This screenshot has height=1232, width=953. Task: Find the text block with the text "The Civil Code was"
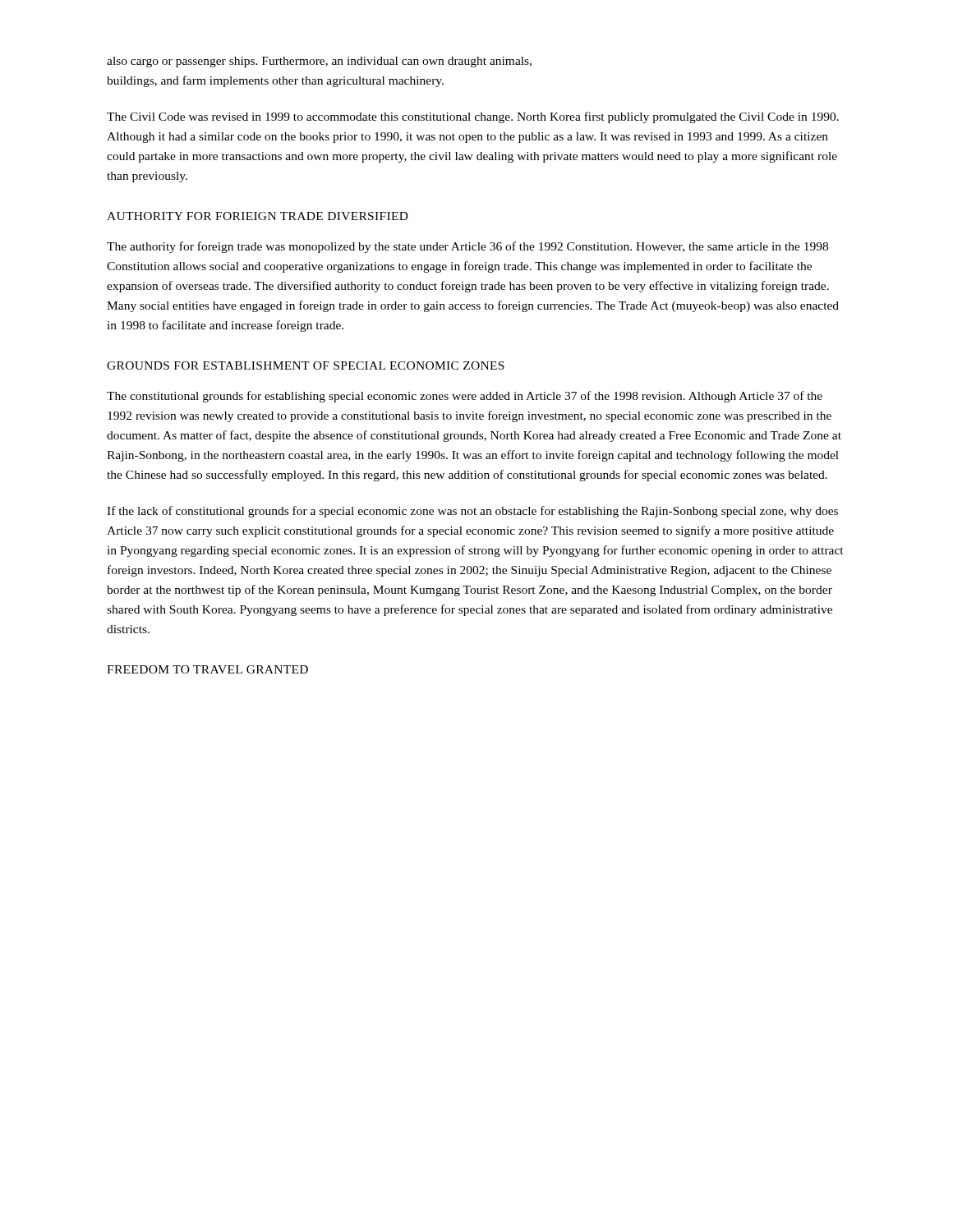click(x=473, y=146)
